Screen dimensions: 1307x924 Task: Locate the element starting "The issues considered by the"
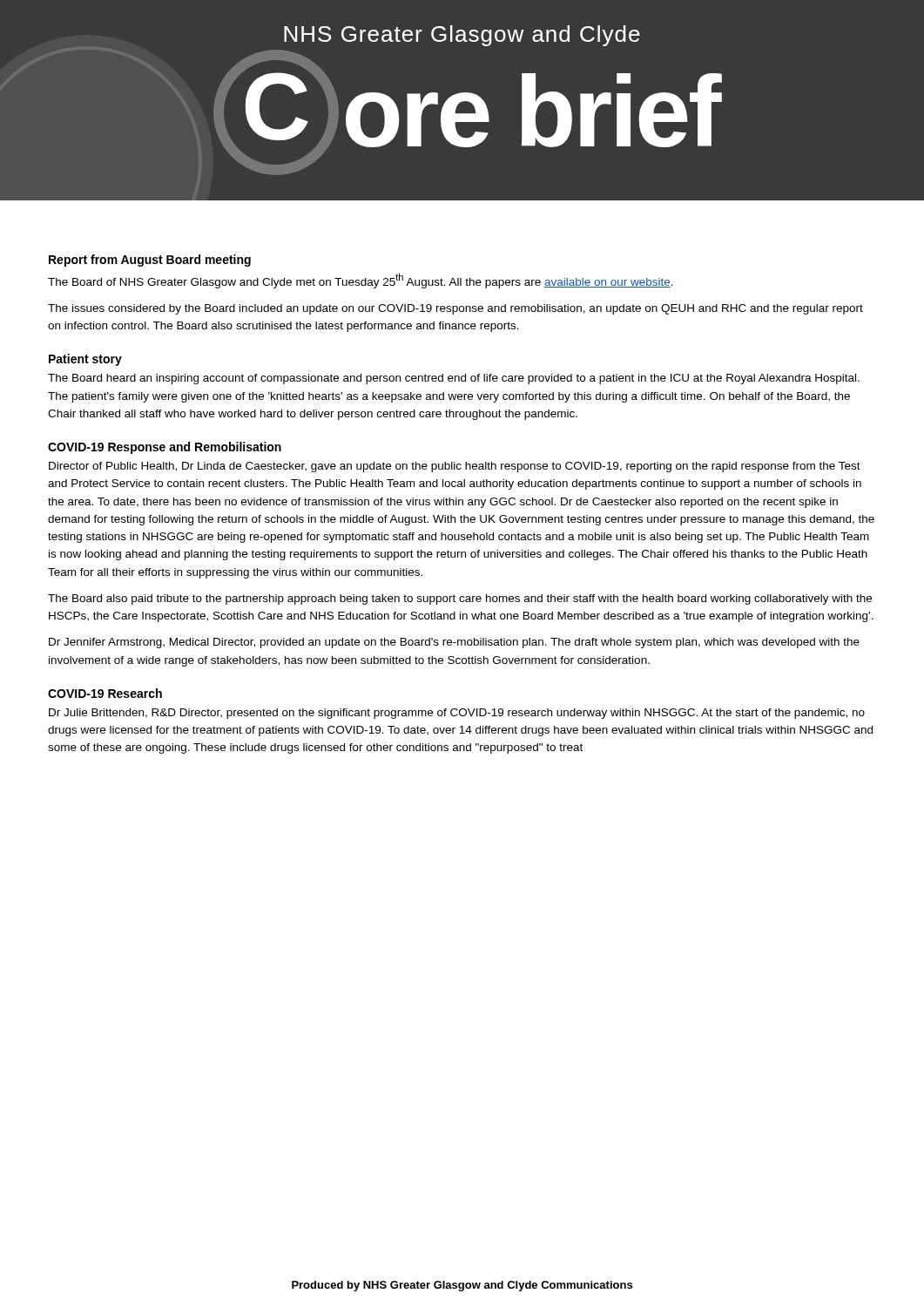click(455, 317)
